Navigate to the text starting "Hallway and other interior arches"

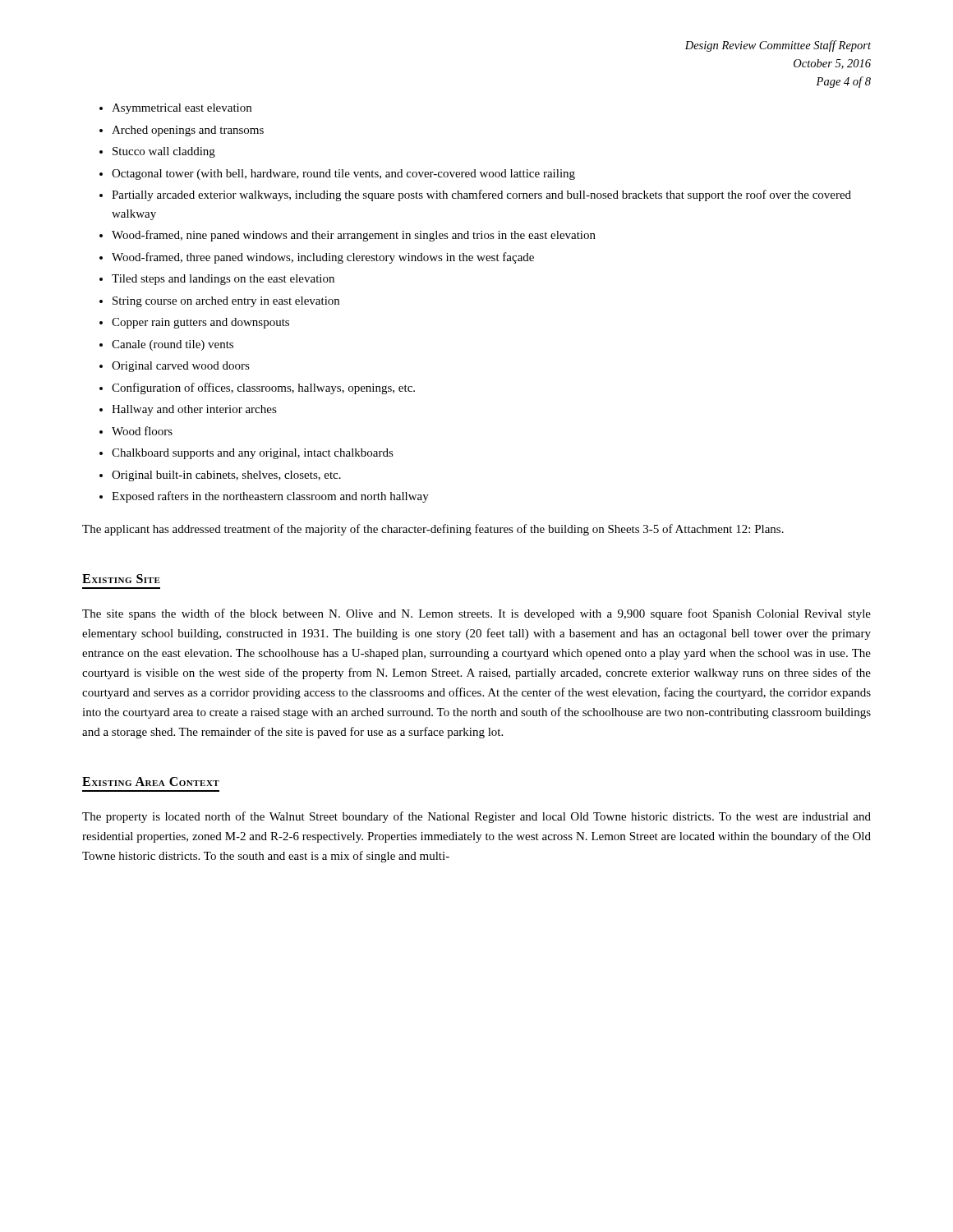pyautogui.click(x=194, y=410)
